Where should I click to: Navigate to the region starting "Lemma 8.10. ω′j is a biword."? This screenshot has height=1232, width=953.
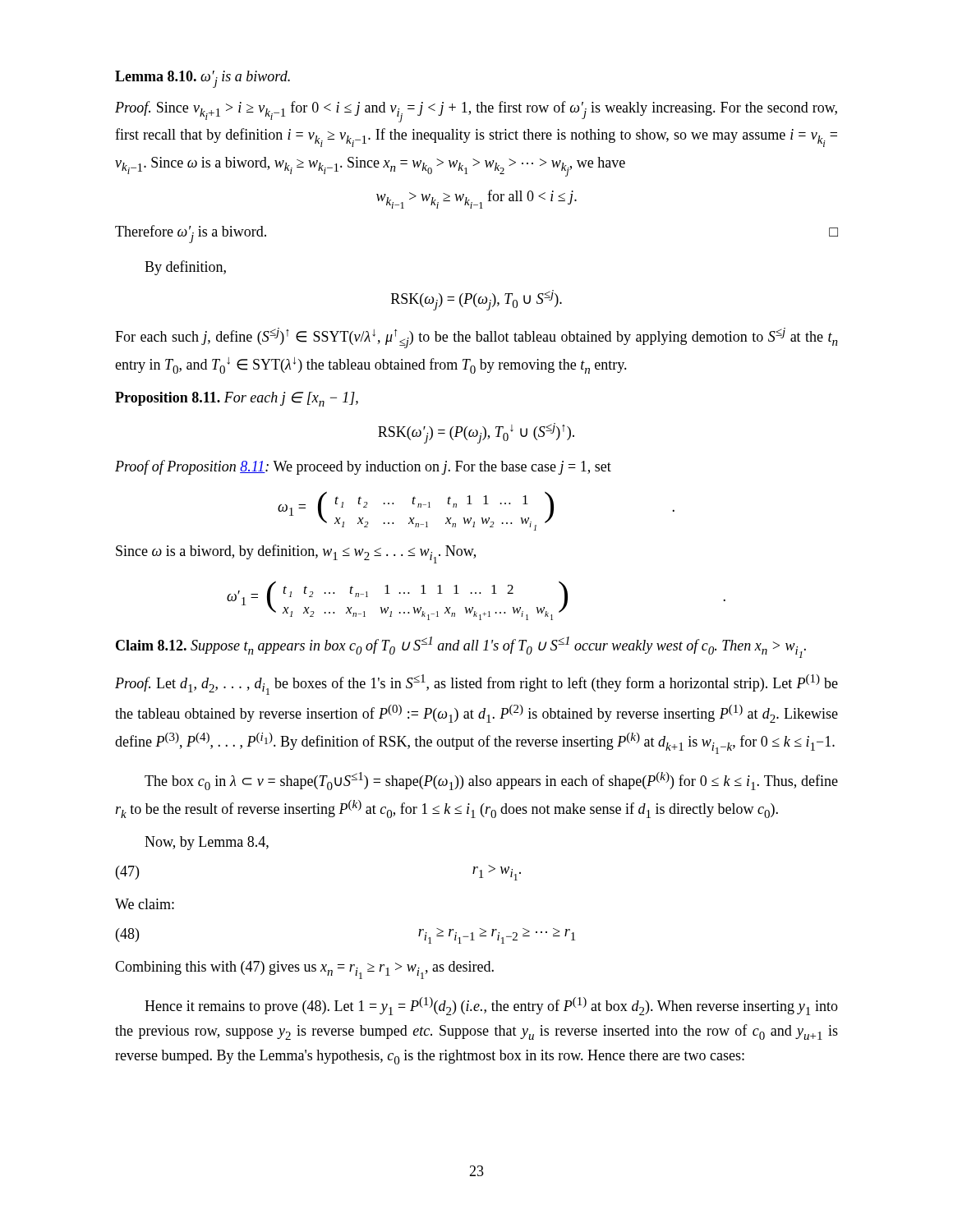(x=203, y=78)
